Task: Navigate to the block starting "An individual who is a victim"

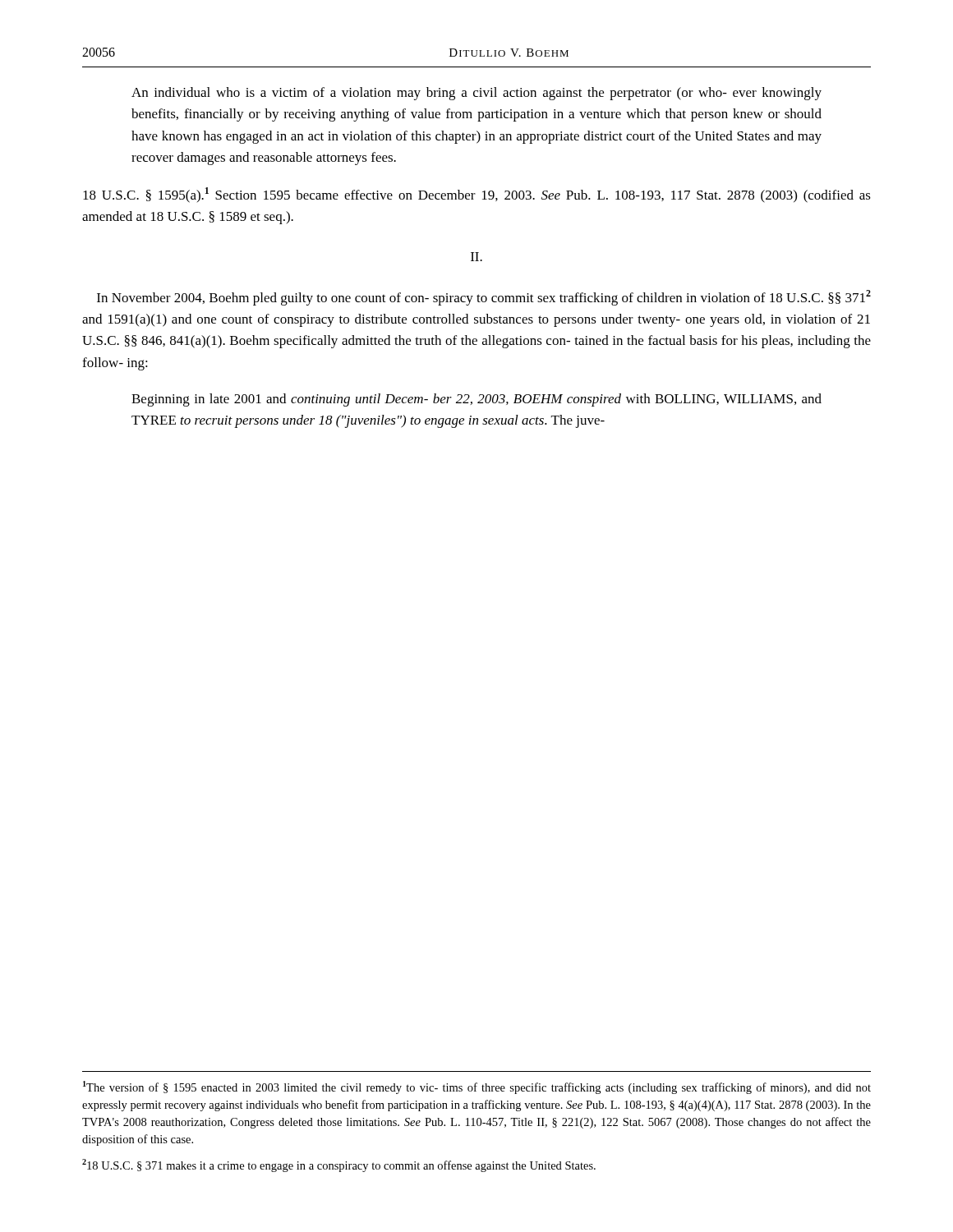Action: coord(476,125)
